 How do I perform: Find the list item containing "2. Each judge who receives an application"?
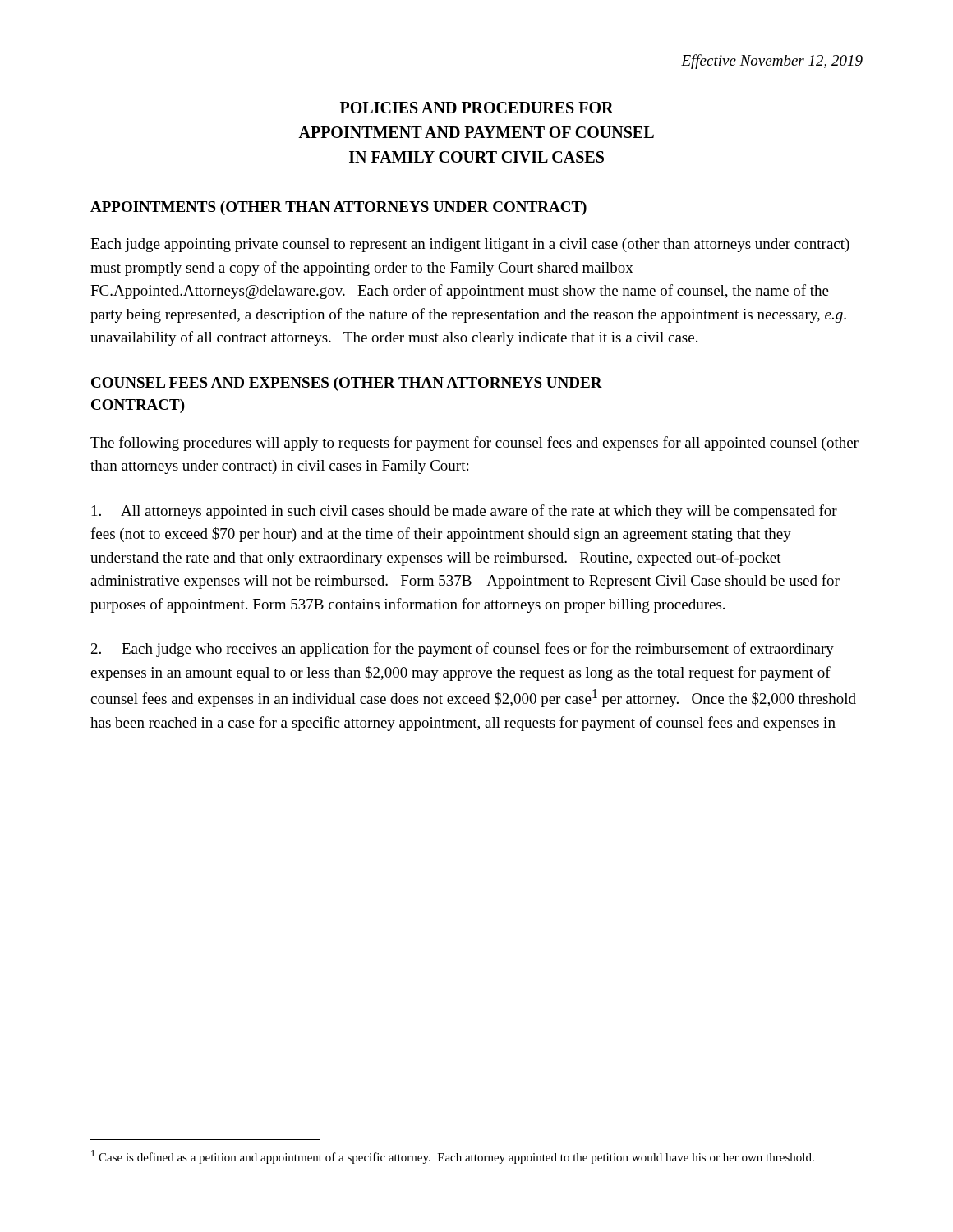473,685
